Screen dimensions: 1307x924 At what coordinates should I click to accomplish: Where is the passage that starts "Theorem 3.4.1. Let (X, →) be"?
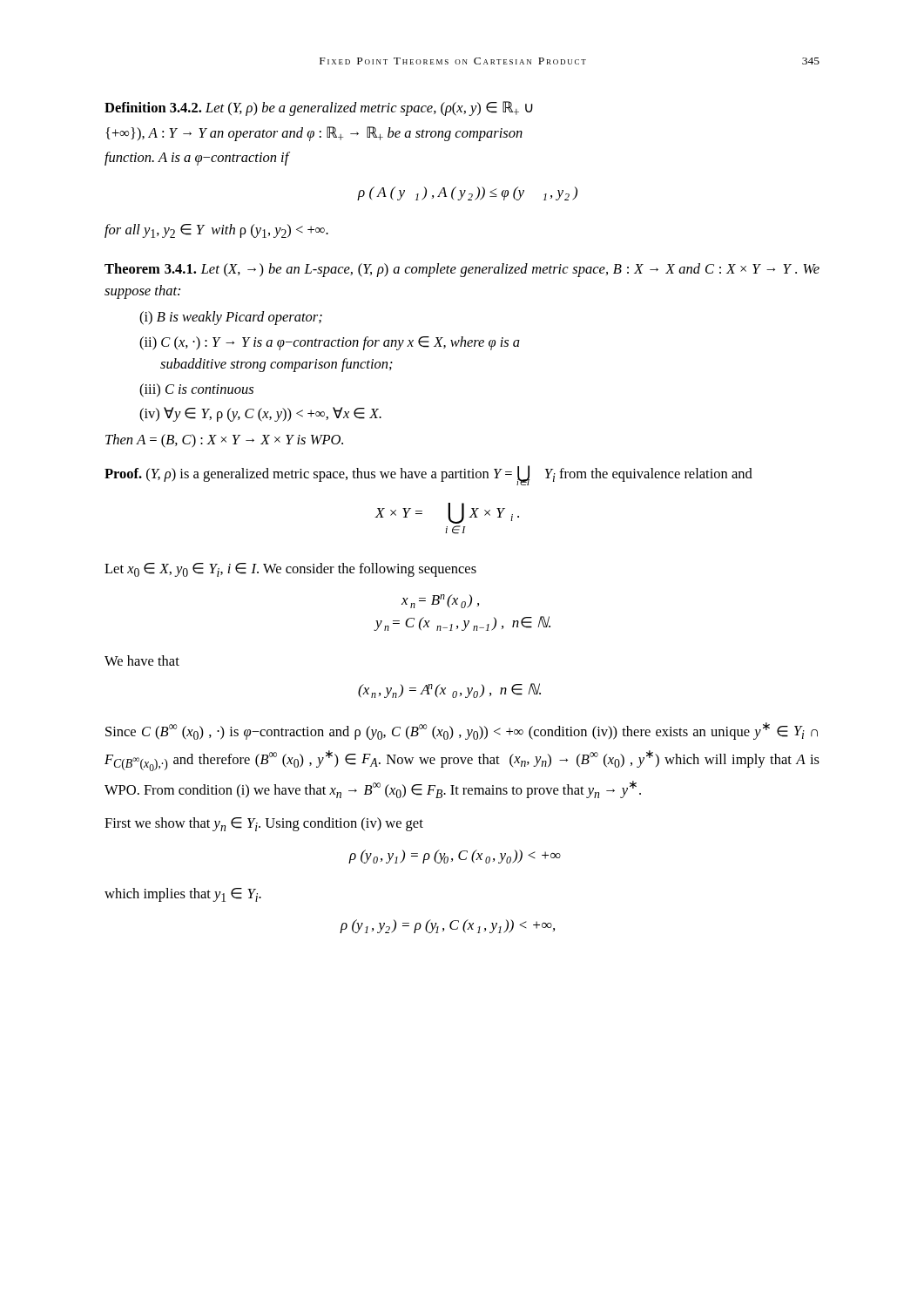pos(462,280)
